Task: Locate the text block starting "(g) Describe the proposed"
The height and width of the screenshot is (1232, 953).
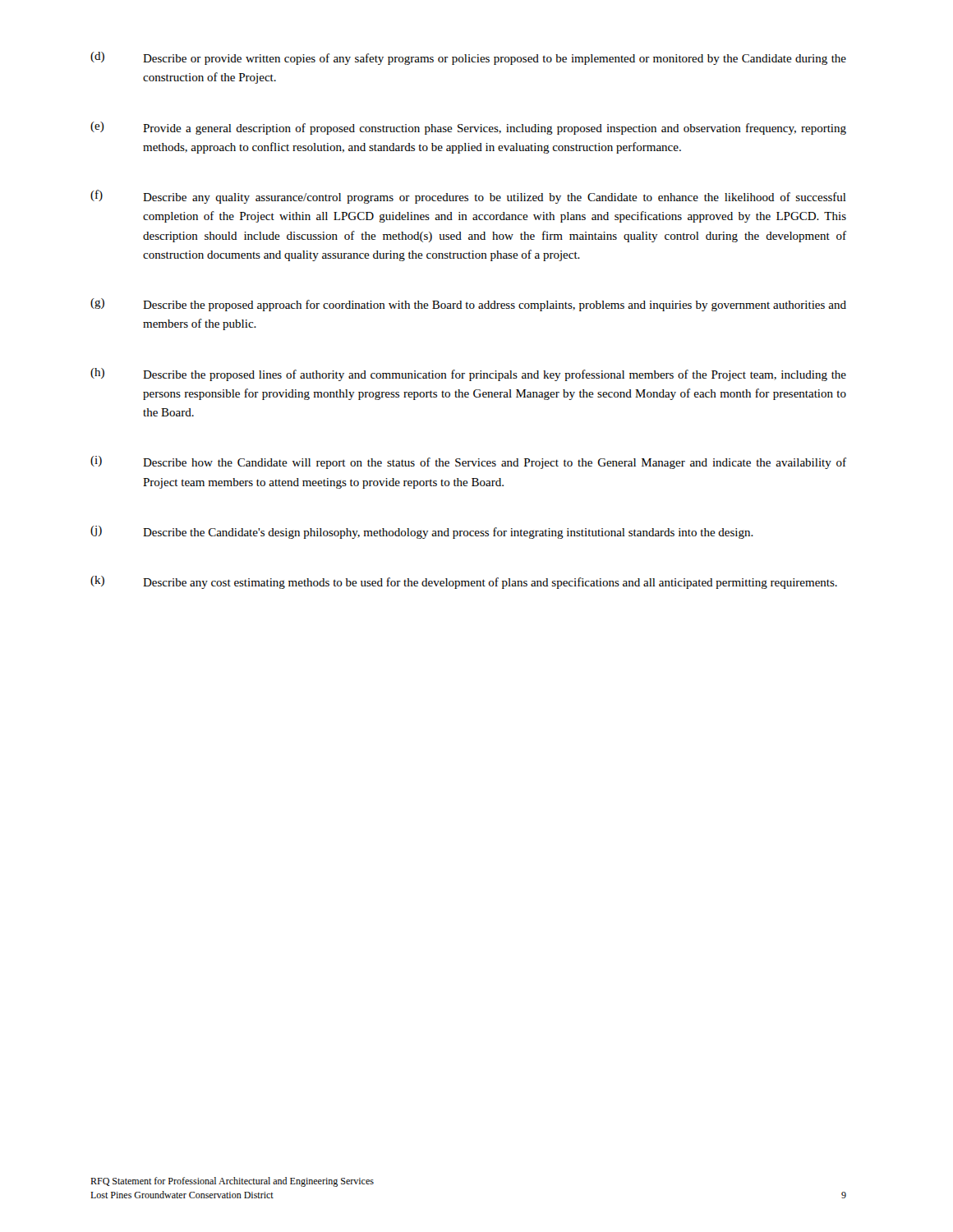Action: (x=468, y=315)
